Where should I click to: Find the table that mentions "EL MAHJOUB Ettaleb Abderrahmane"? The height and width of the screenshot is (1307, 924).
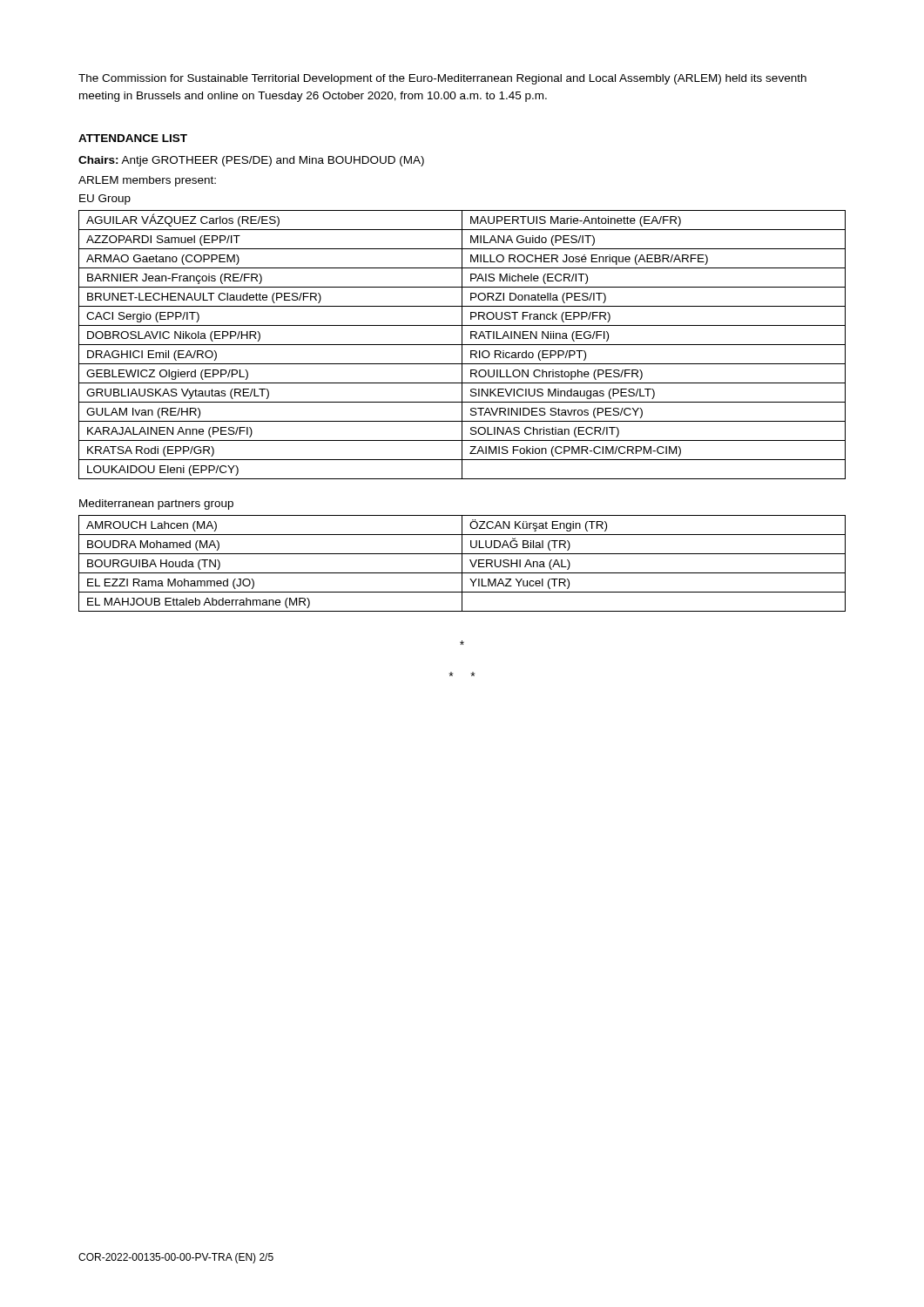[x=462, y=563]
